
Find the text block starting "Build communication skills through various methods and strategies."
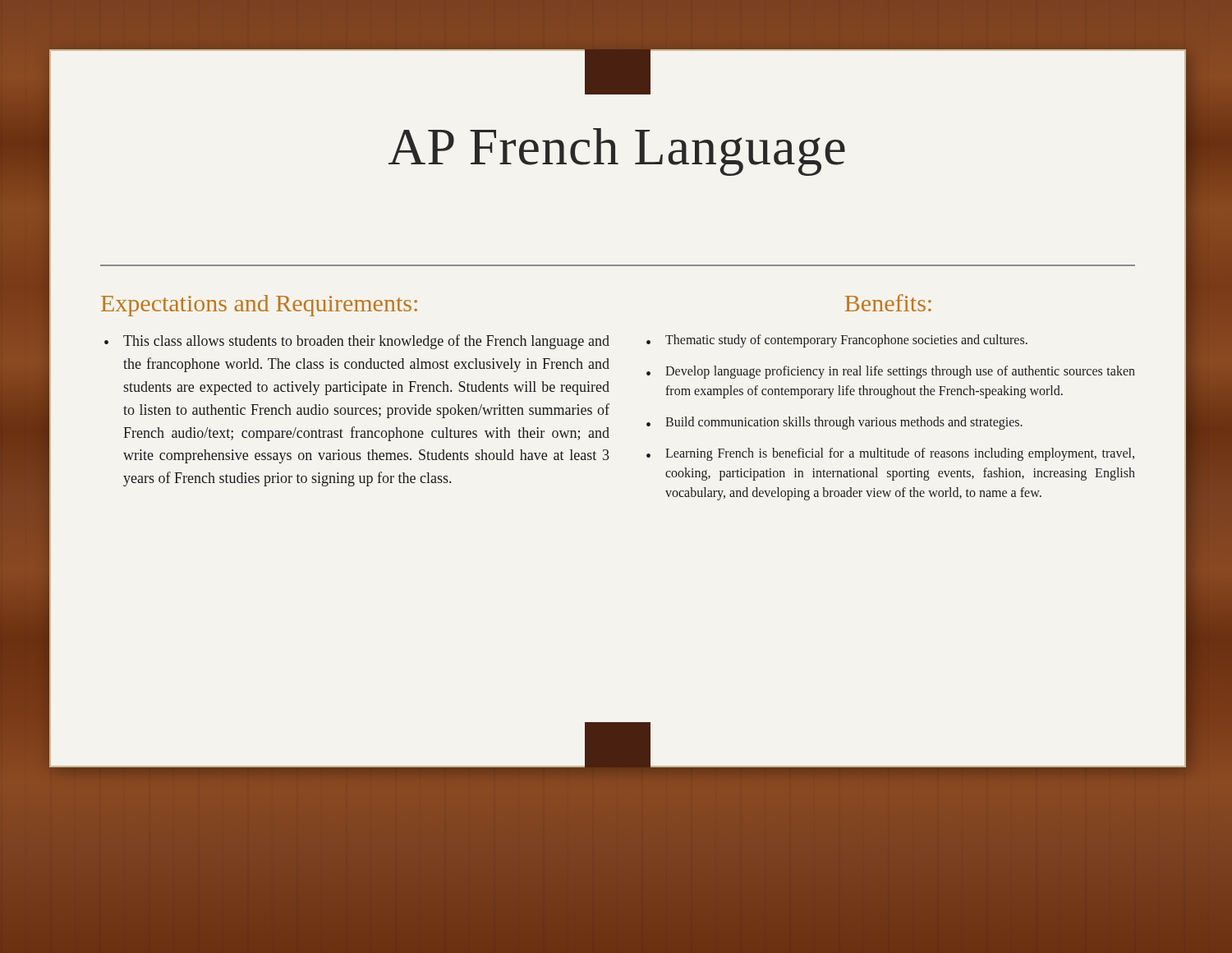[x=844, y=422]
